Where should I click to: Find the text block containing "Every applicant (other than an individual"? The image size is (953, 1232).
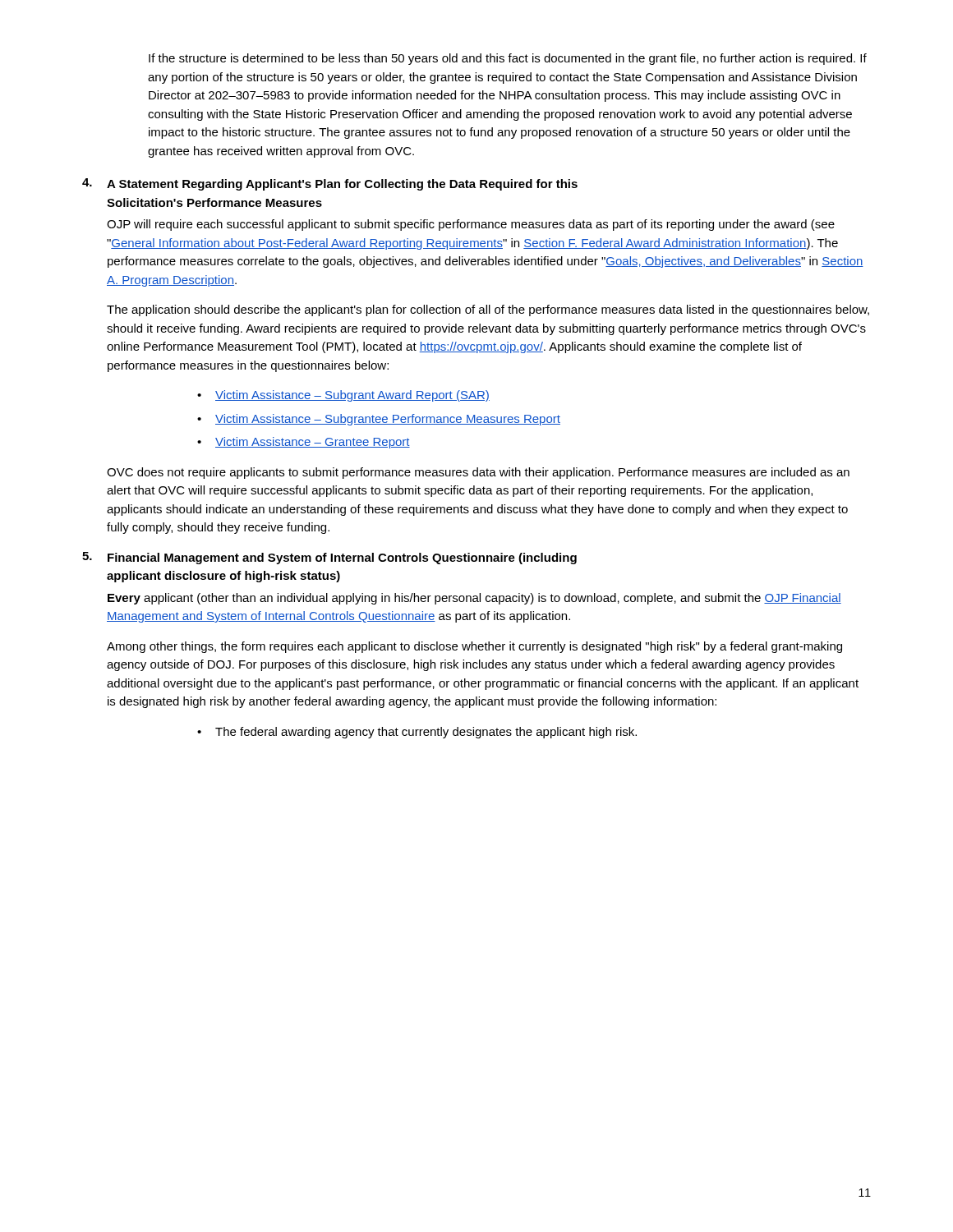coord(474,606)
